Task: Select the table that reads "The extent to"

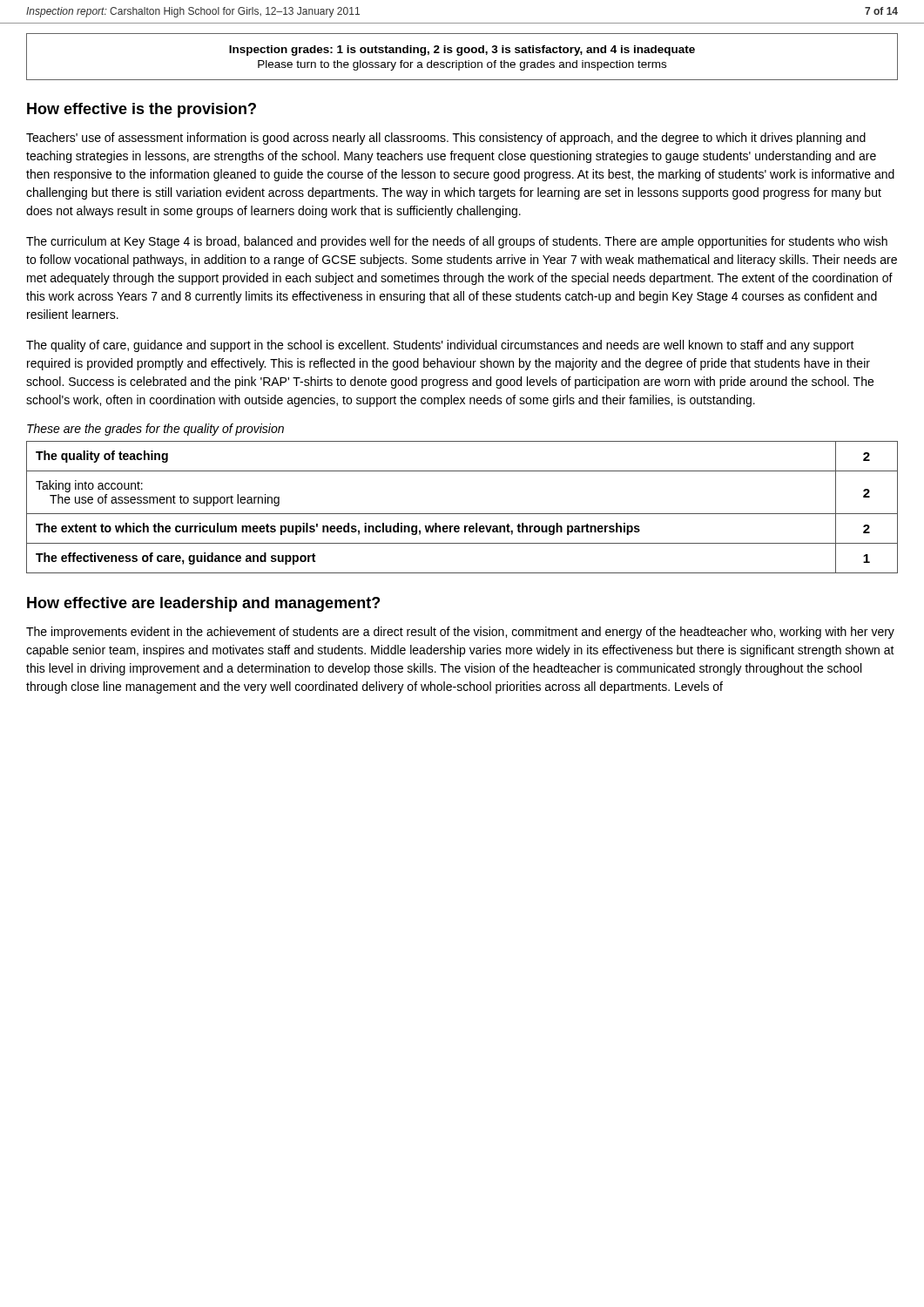Action: (x=462, y=507)
